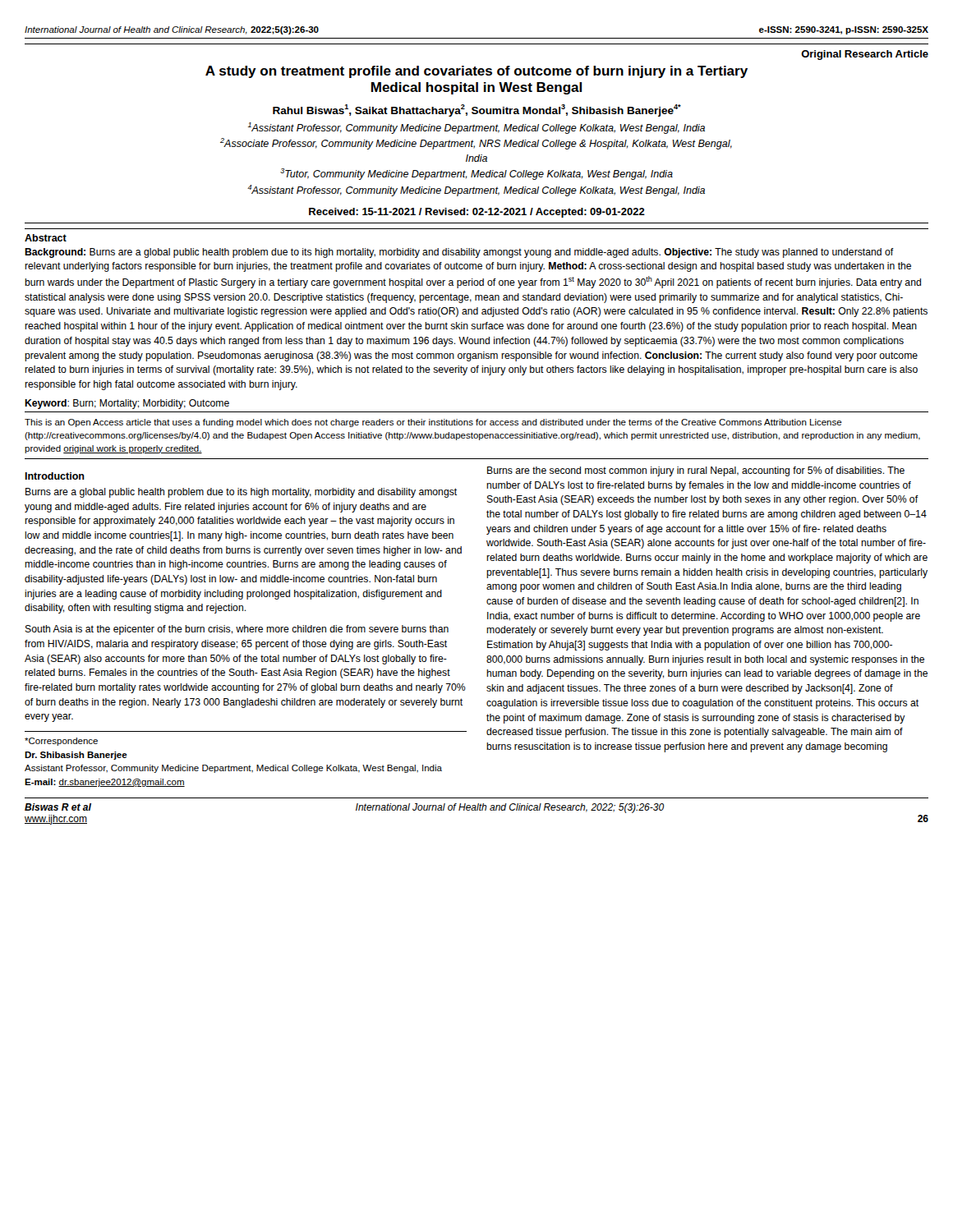
Task: Find the footnote that says "Correspondence Dr. Shibasish Banerjee"
Action: click(x=233, y=761)
